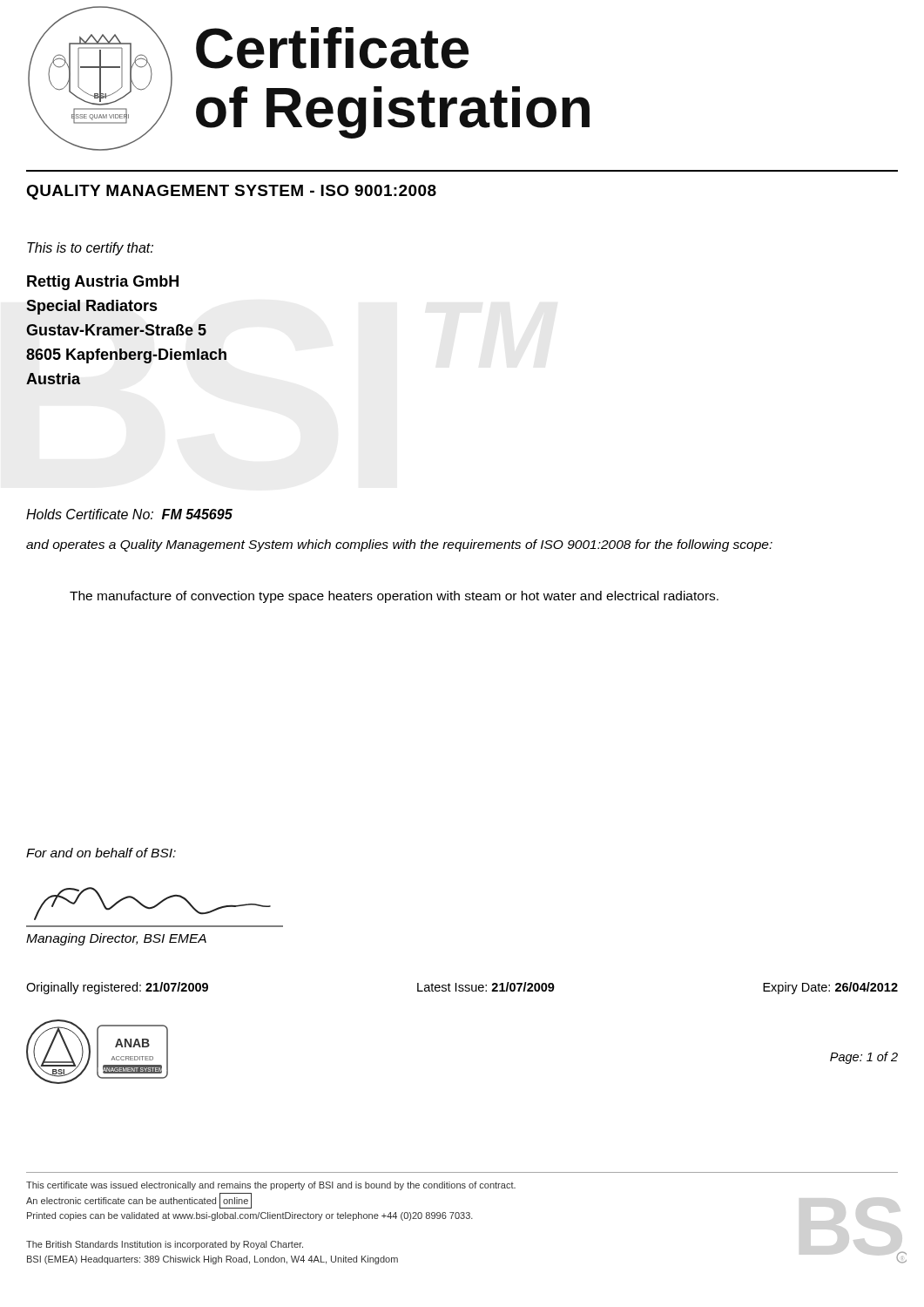The height and width of the screenshot is (1307, 924).
Task: Find the block on this page that starts "Originally registered: 21/07/2009"
Action: 462,987
